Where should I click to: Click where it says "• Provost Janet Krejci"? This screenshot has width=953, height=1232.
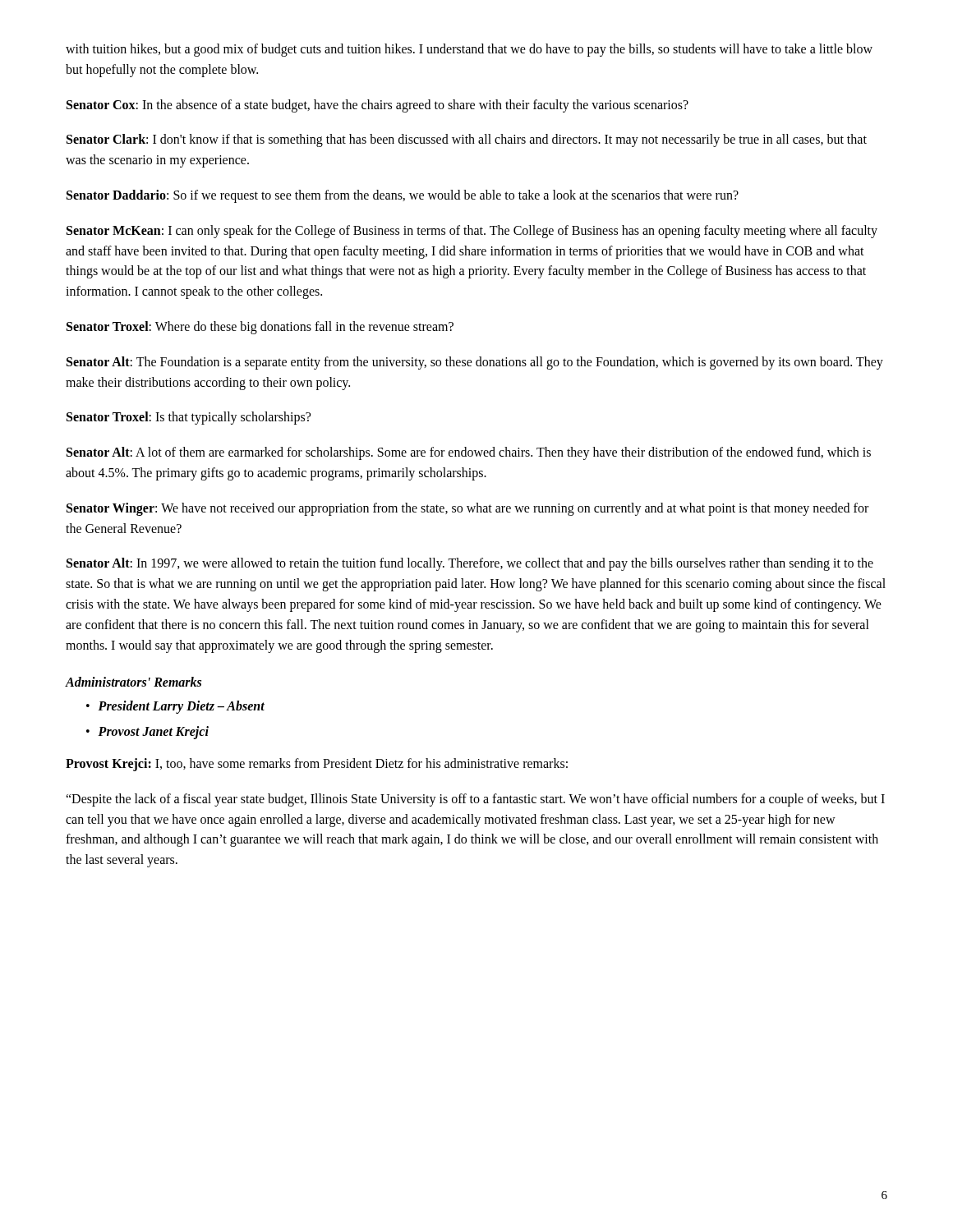[x=147, y=732]
